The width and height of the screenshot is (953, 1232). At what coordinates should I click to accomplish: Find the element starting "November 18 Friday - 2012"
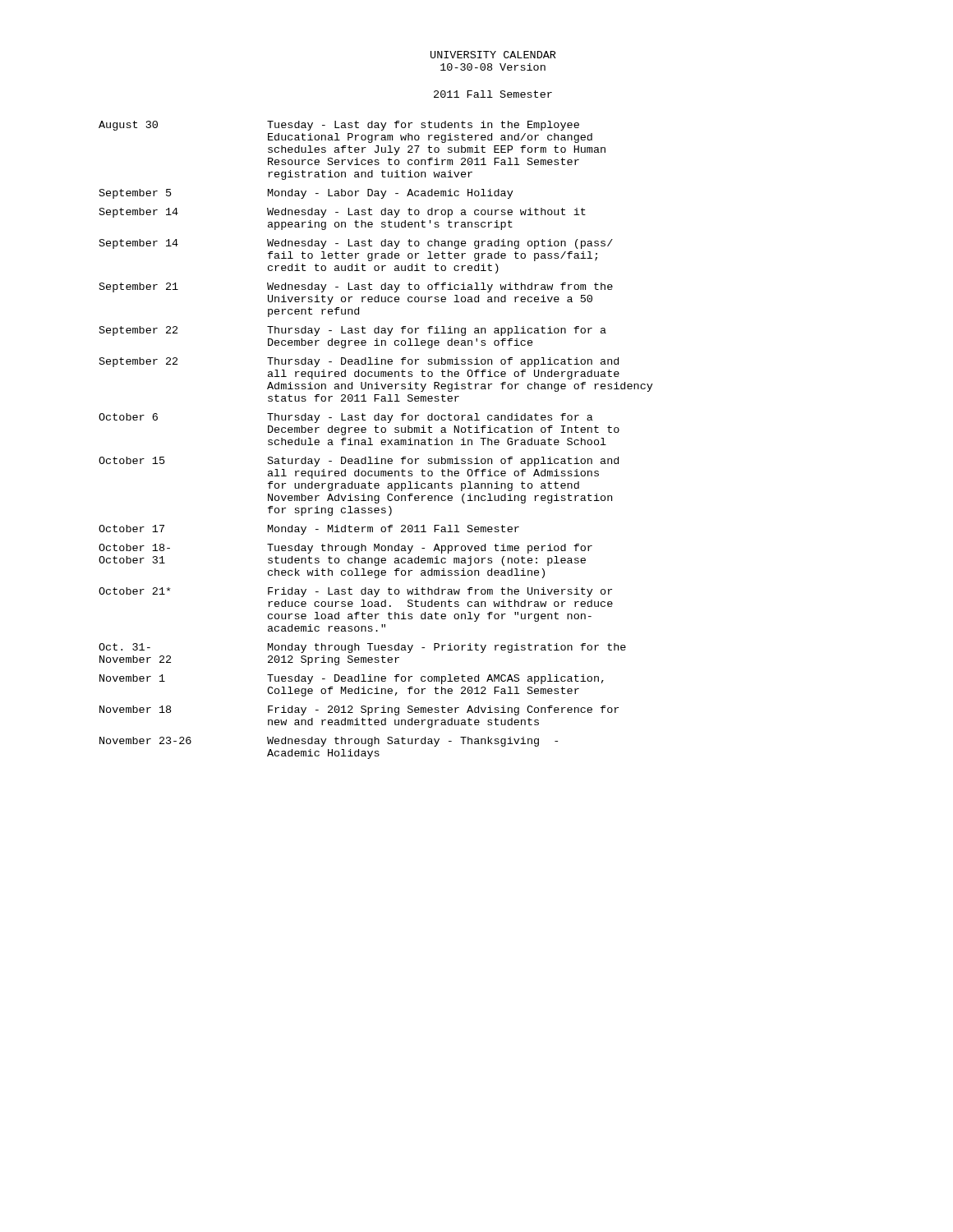[493, 716]
